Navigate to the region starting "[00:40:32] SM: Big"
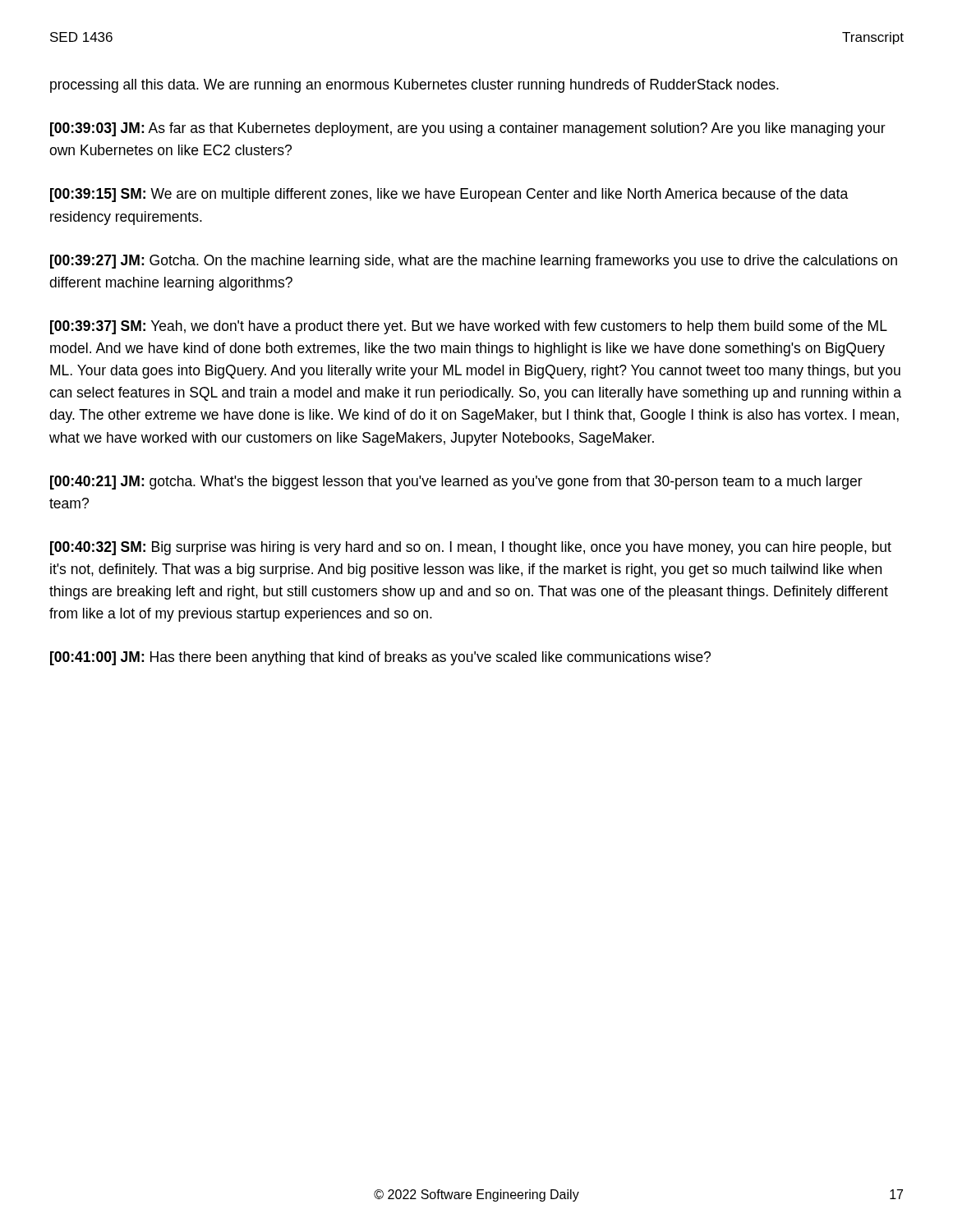 470,580
